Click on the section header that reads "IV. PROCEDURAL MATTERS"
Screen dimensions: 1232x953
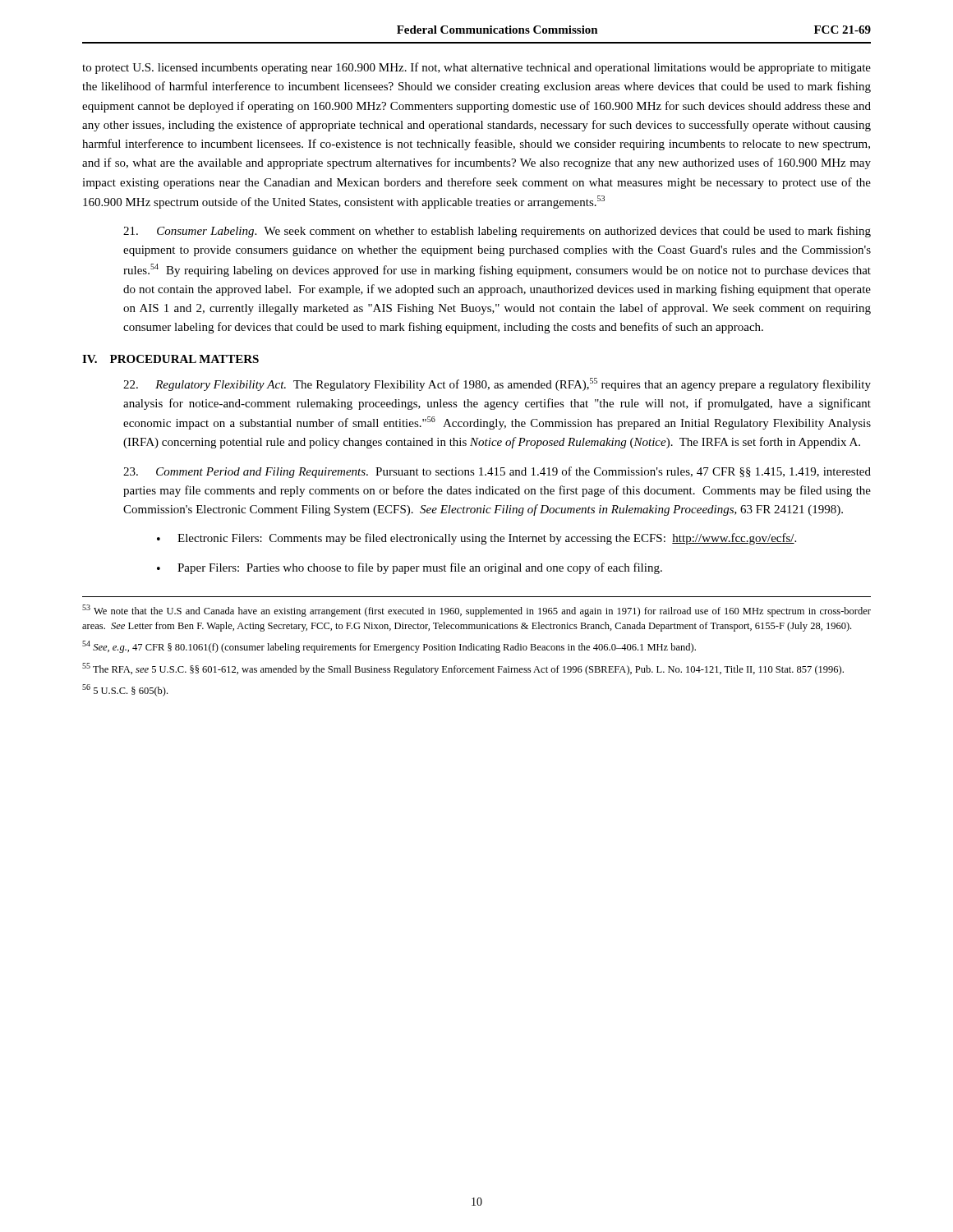point(171,359)
